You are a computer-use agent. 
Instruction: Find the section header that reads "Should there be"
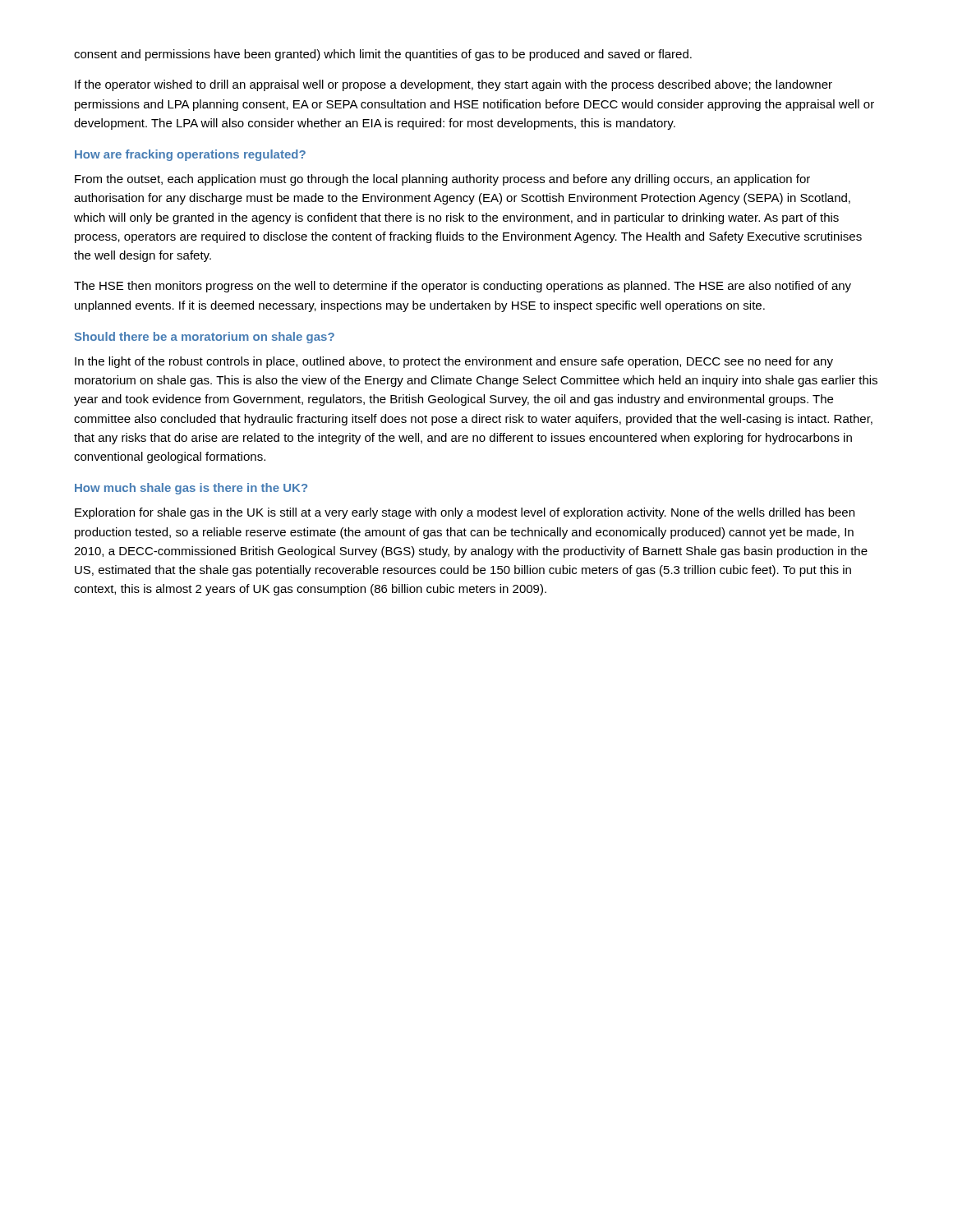coord(204,336)
